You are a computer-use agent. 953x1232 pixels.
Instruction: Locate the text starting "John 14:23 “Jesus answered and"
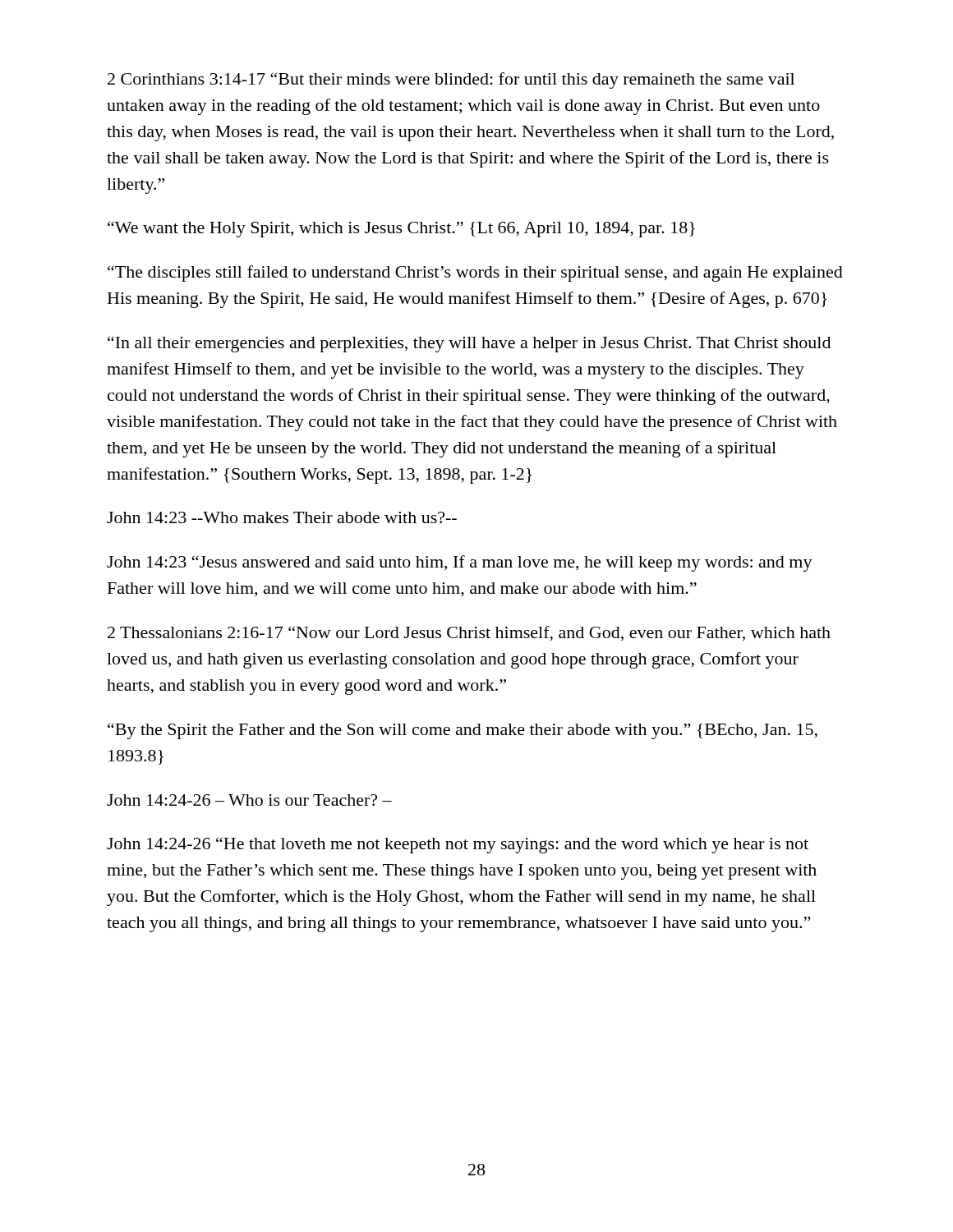(x=459, y=575)
